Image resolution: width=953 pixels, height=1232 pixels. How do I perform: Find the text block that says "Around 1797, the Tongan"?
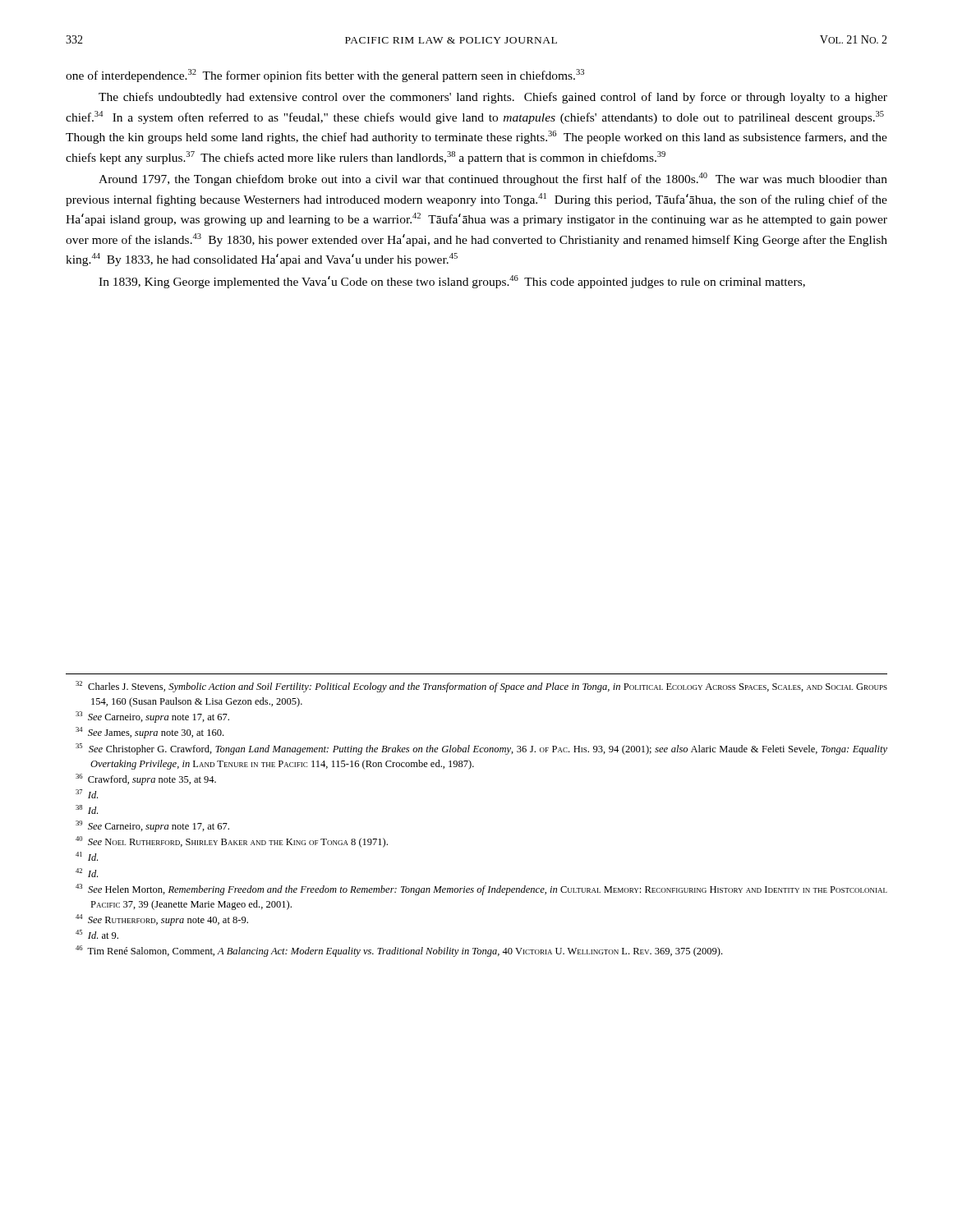coord(476,220)
